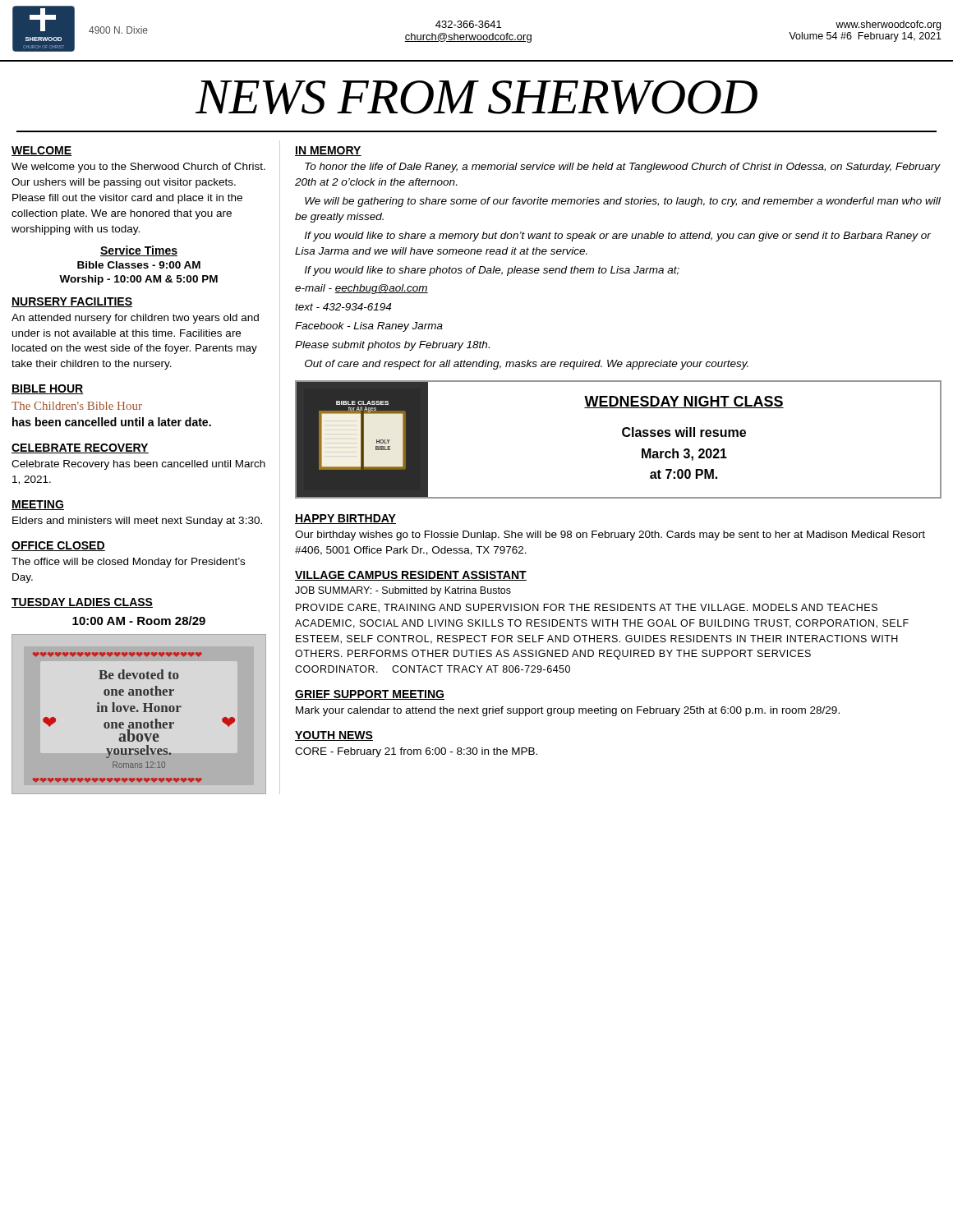Click on the block starting "Celebrate Recovery has"

coord(139,472)
